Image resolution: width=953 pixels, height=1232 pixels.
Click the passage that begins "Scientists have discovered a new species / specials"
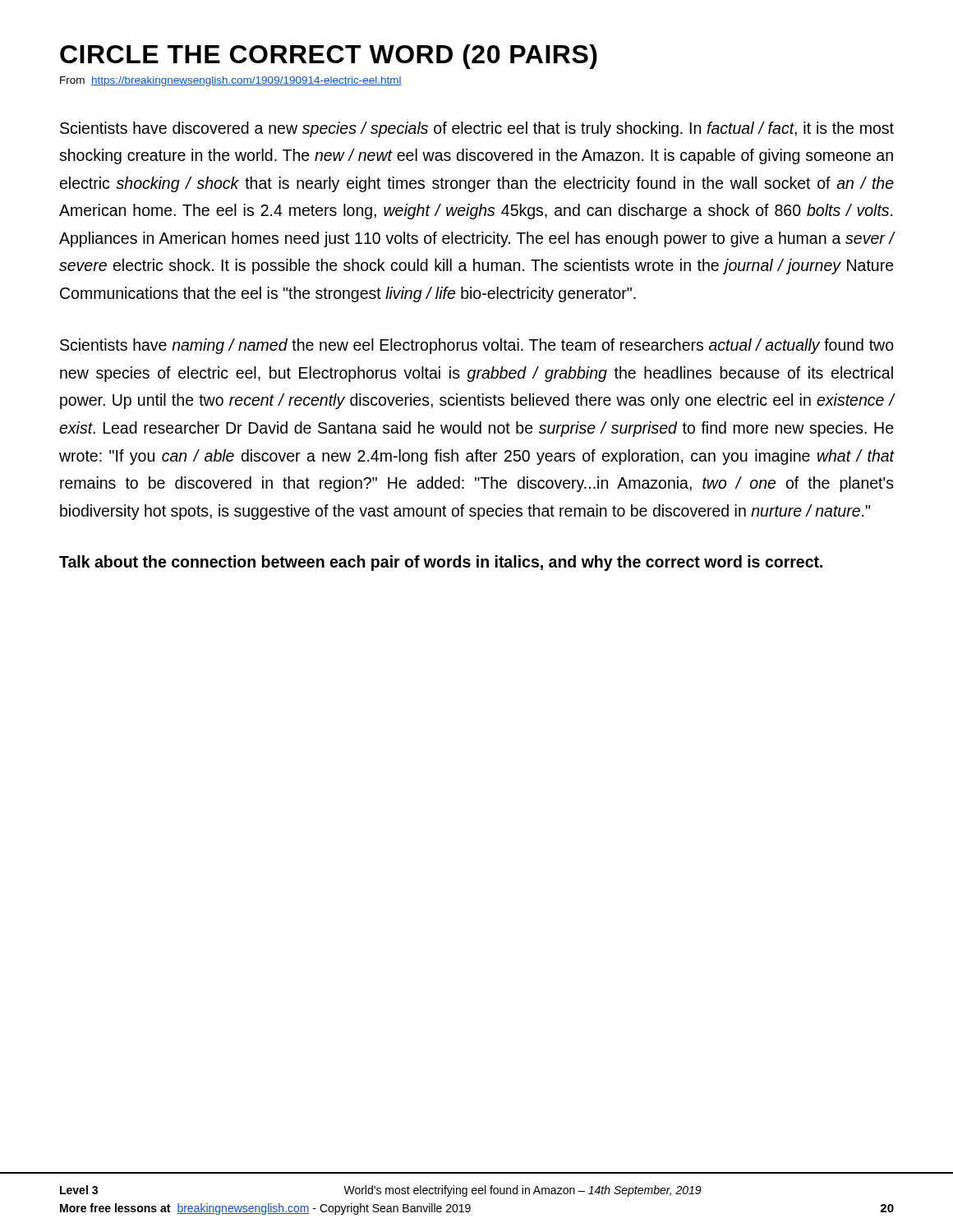pos(476,210)
